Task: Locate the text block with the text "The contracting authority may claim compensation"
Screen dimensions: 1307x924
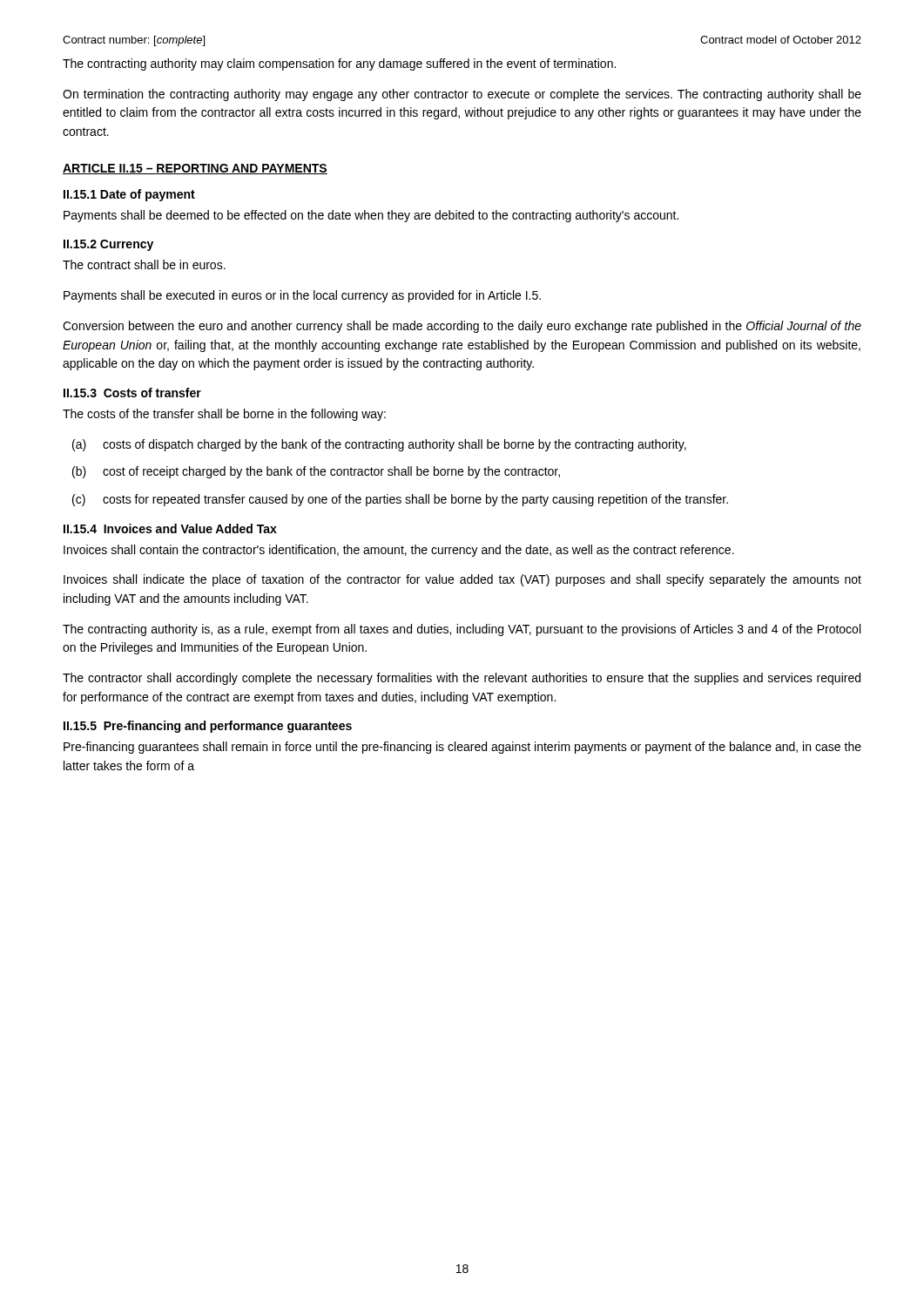Action: pyautogui.click(x=340, y=64)
